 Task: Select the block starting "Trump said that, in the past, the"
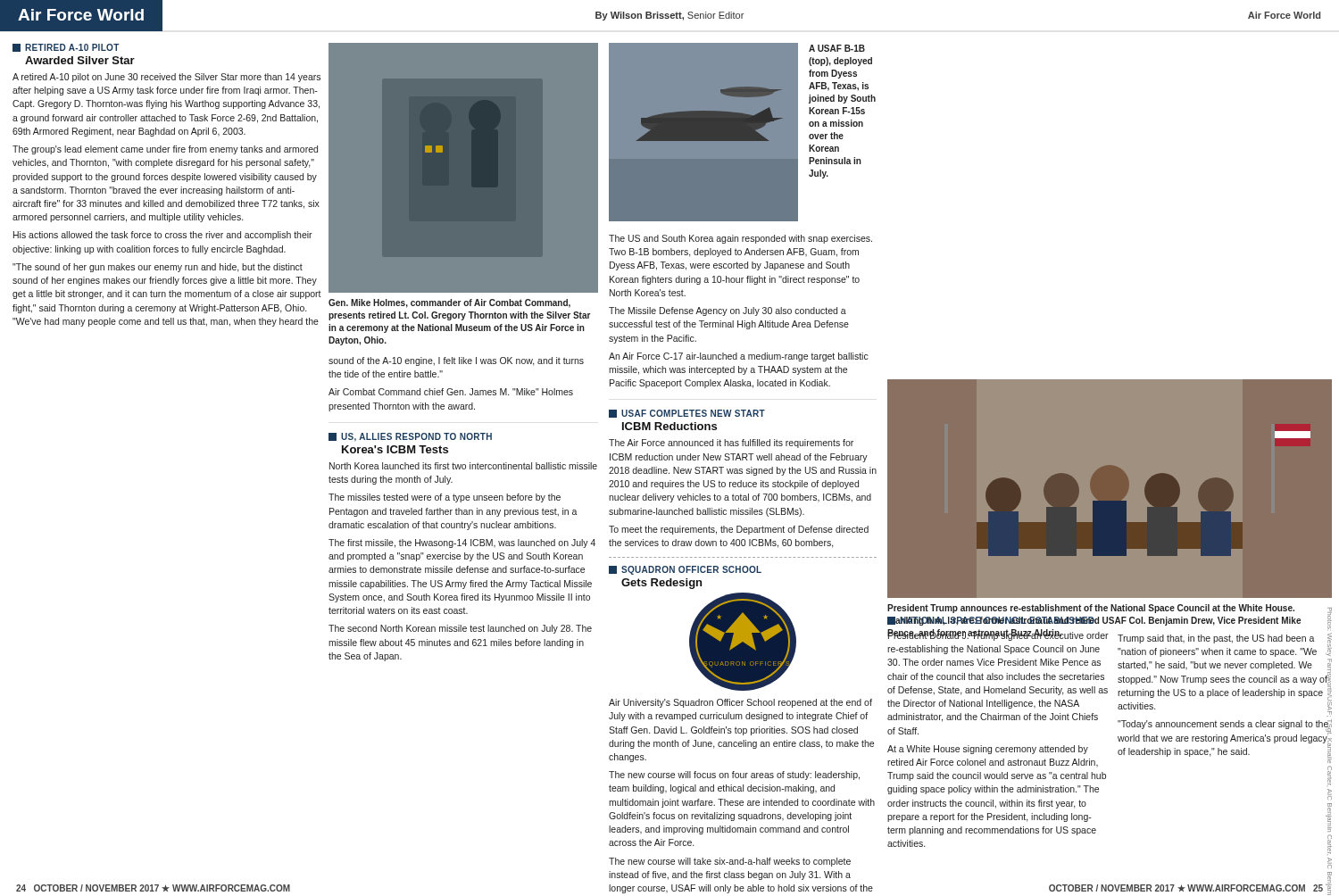pos(1226,695)
